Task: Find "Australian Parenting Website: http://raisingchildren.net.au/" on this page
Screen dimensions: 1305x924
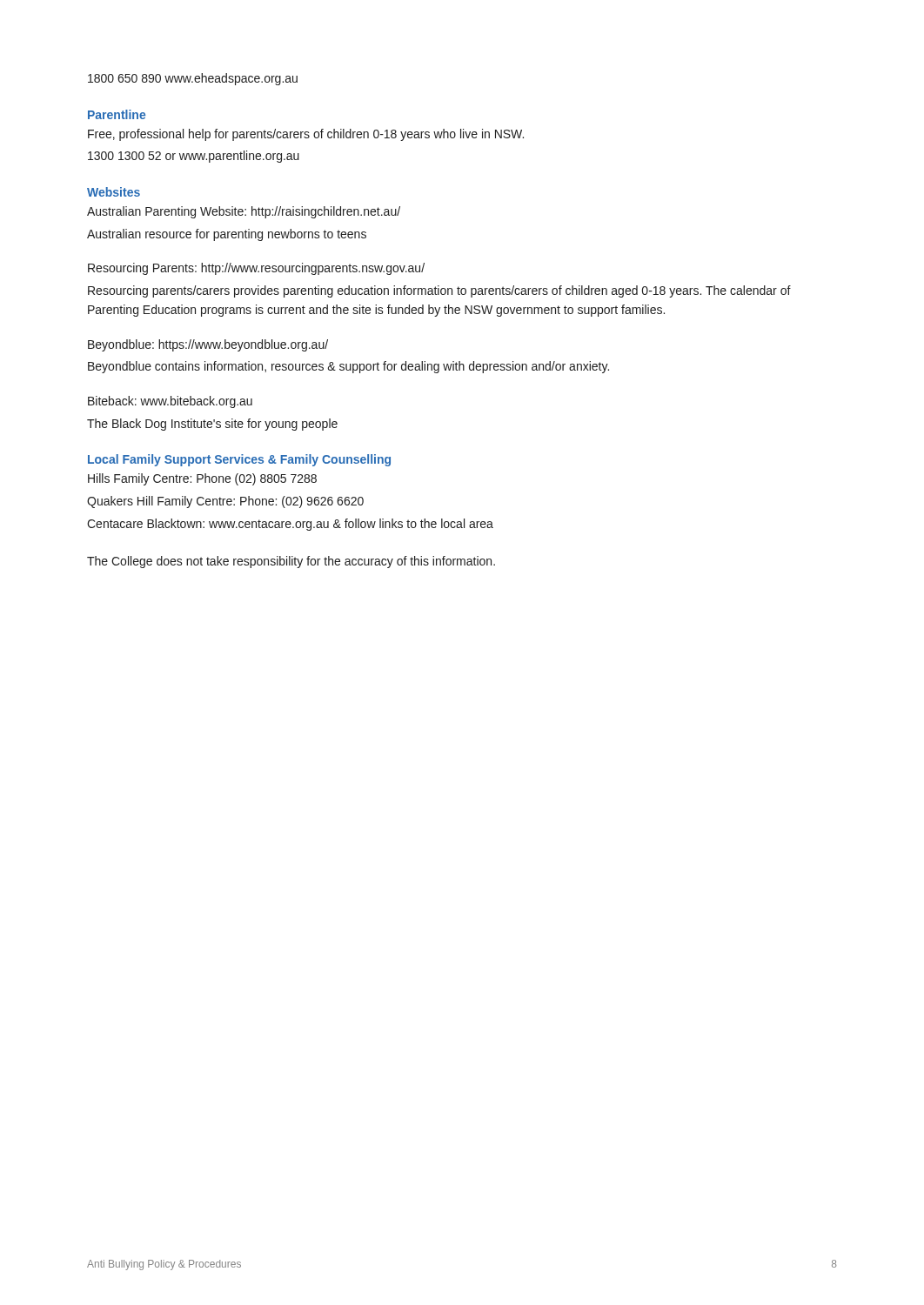Action: 244,211
